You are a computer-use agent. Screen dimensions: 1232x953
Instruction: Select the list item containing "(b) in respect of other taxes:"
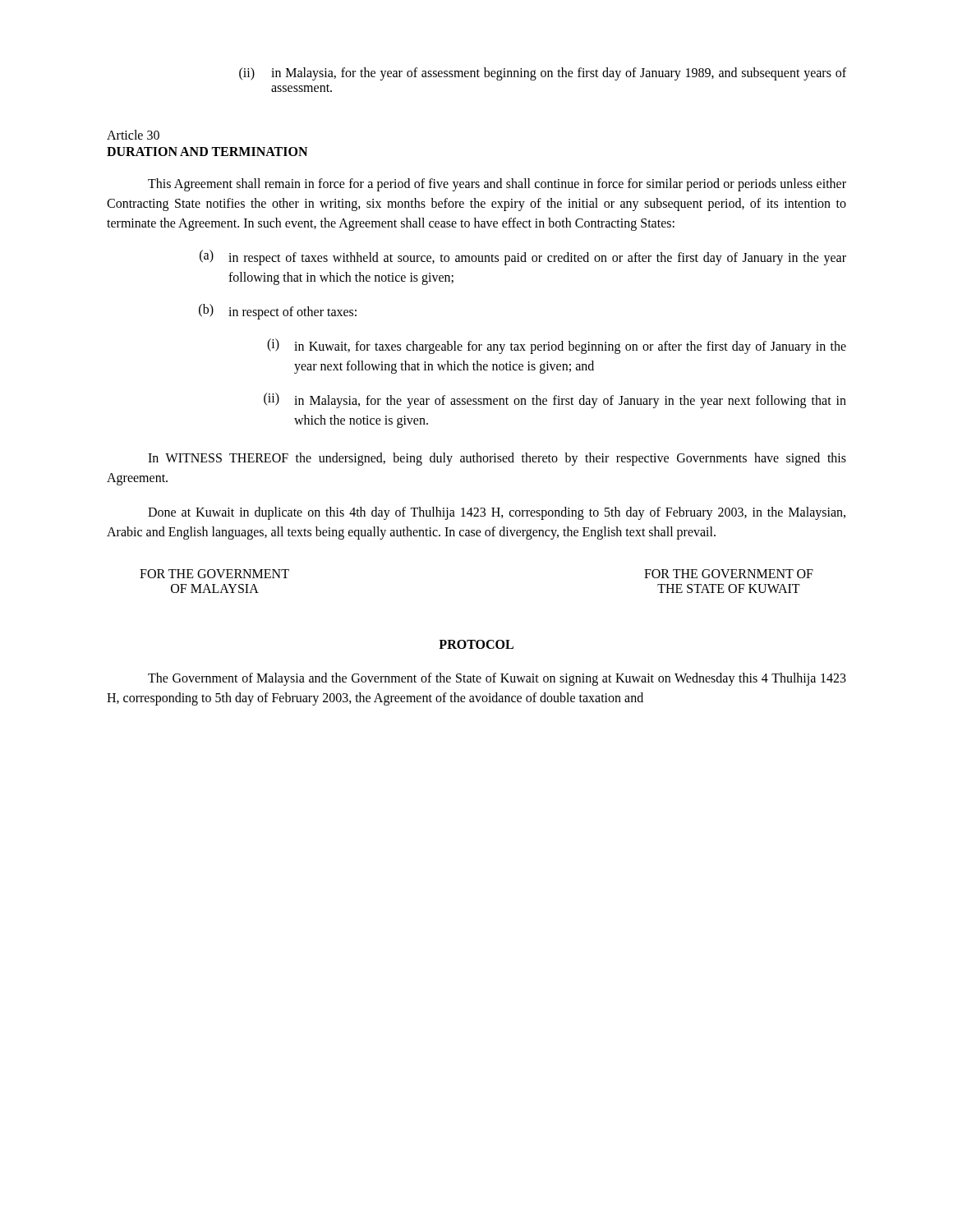(x=278, y=312)
